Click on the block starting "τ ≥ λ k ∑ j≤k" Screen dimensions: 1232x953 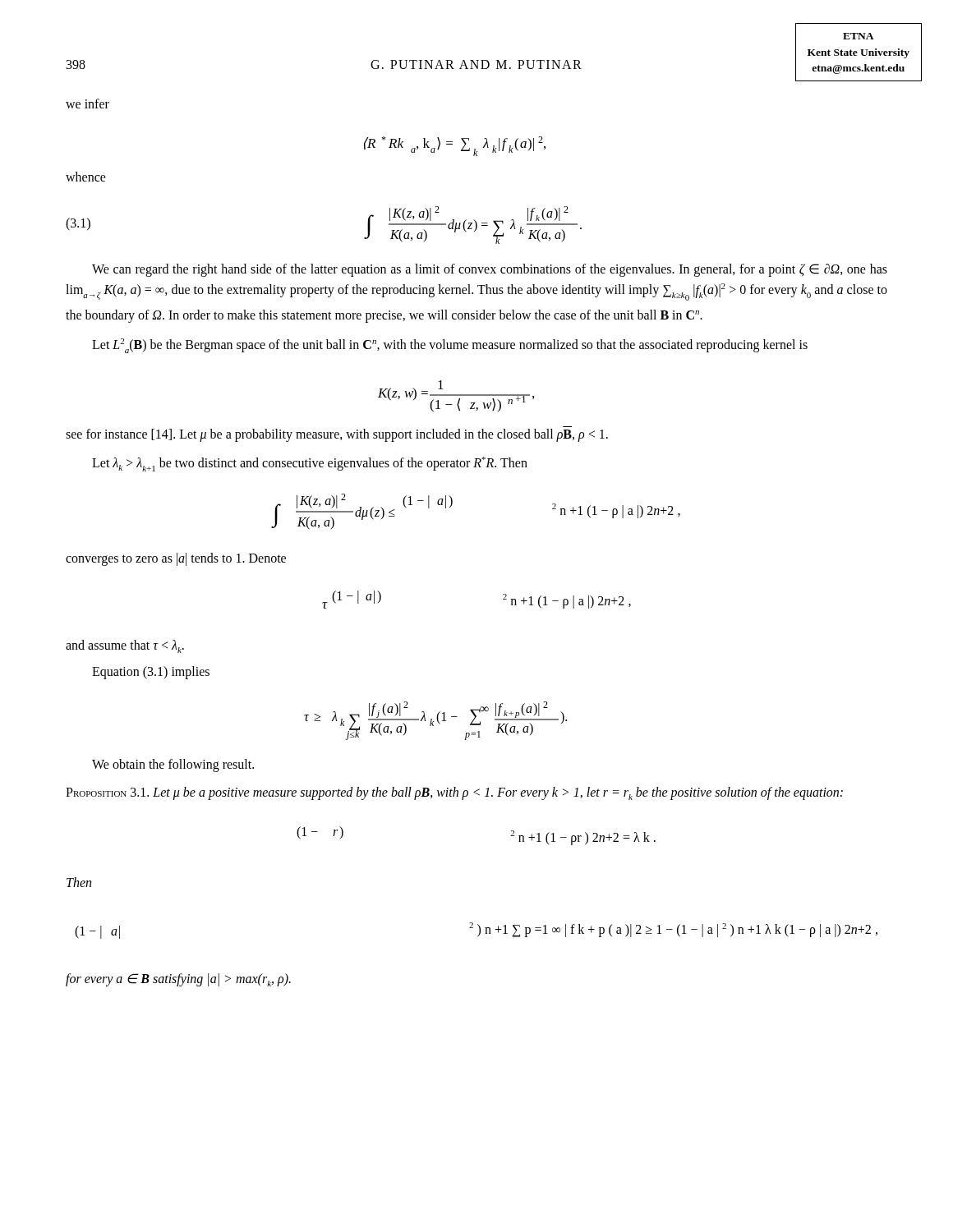point(476,718)
